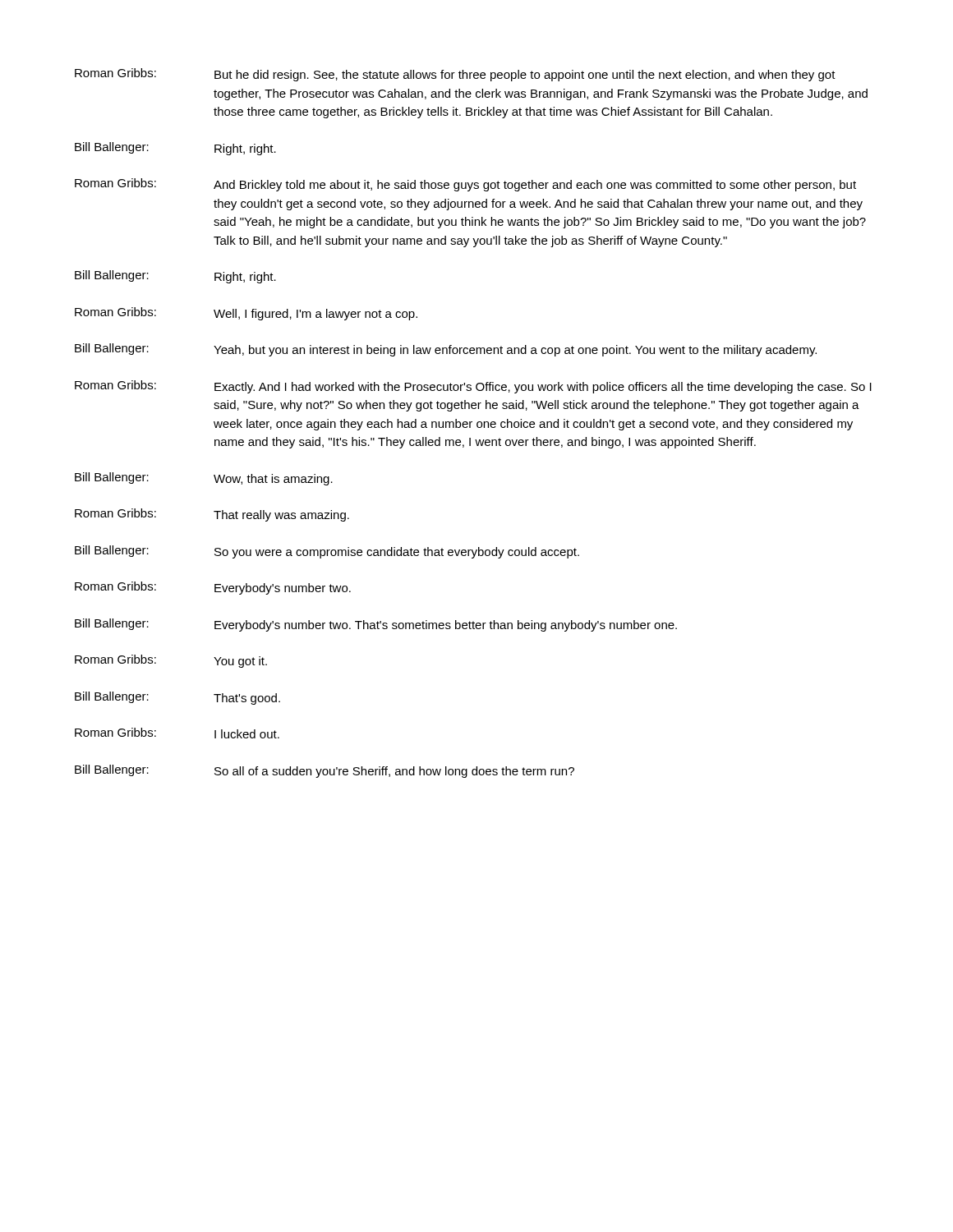
Task: Click the passage that begins "Bill Ballenger: Everybody's number two."
Action: (476, 625)
